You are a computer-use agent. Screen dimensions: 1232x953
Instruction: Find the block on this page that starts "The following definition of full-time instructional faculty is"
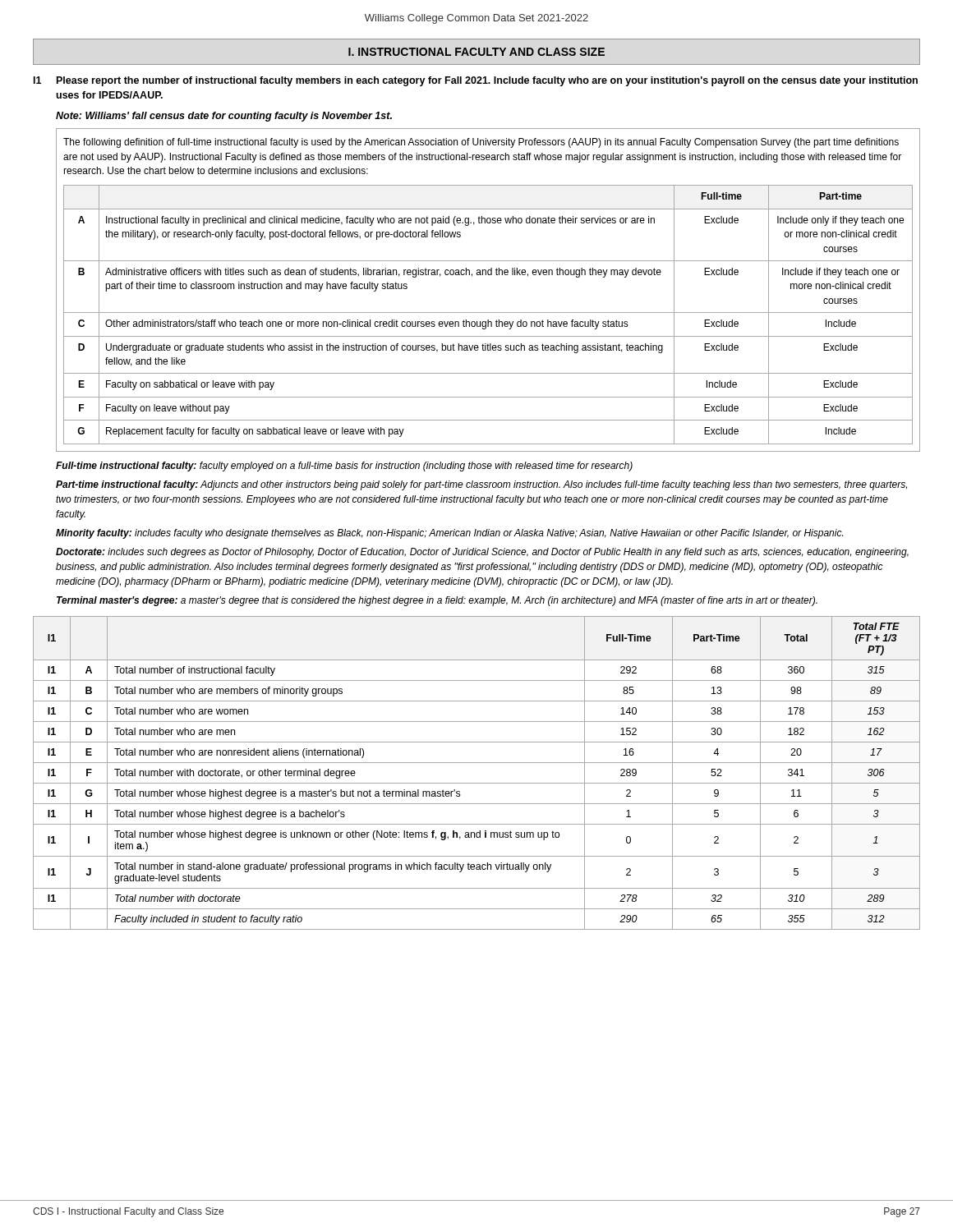coord(481,143)
